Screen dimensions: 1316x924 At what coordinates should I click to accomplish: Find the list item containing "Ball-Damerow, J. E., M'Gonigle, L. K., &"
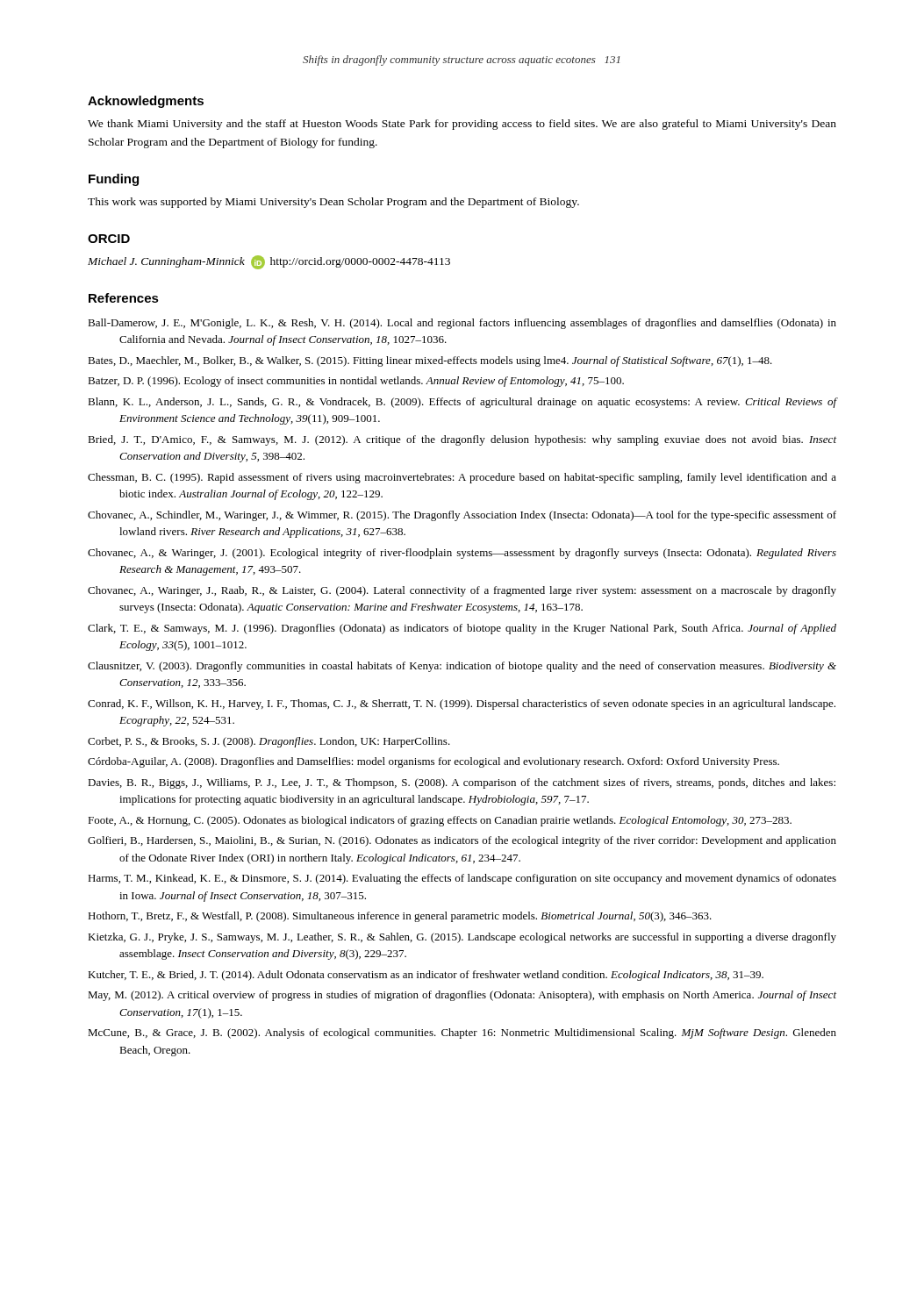point(462,331)
